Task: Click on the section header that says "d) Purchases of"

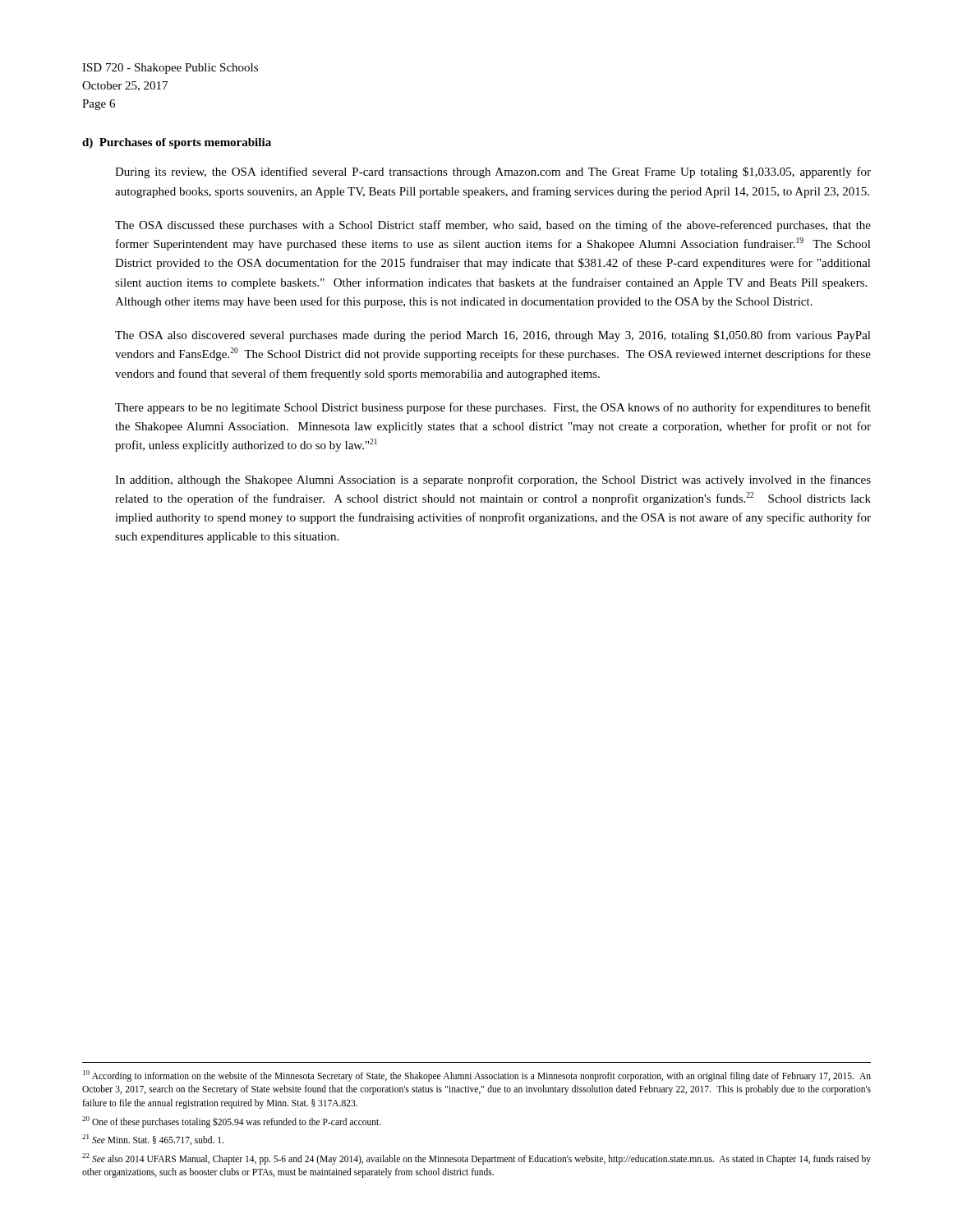Action: [x=177, y=142]
